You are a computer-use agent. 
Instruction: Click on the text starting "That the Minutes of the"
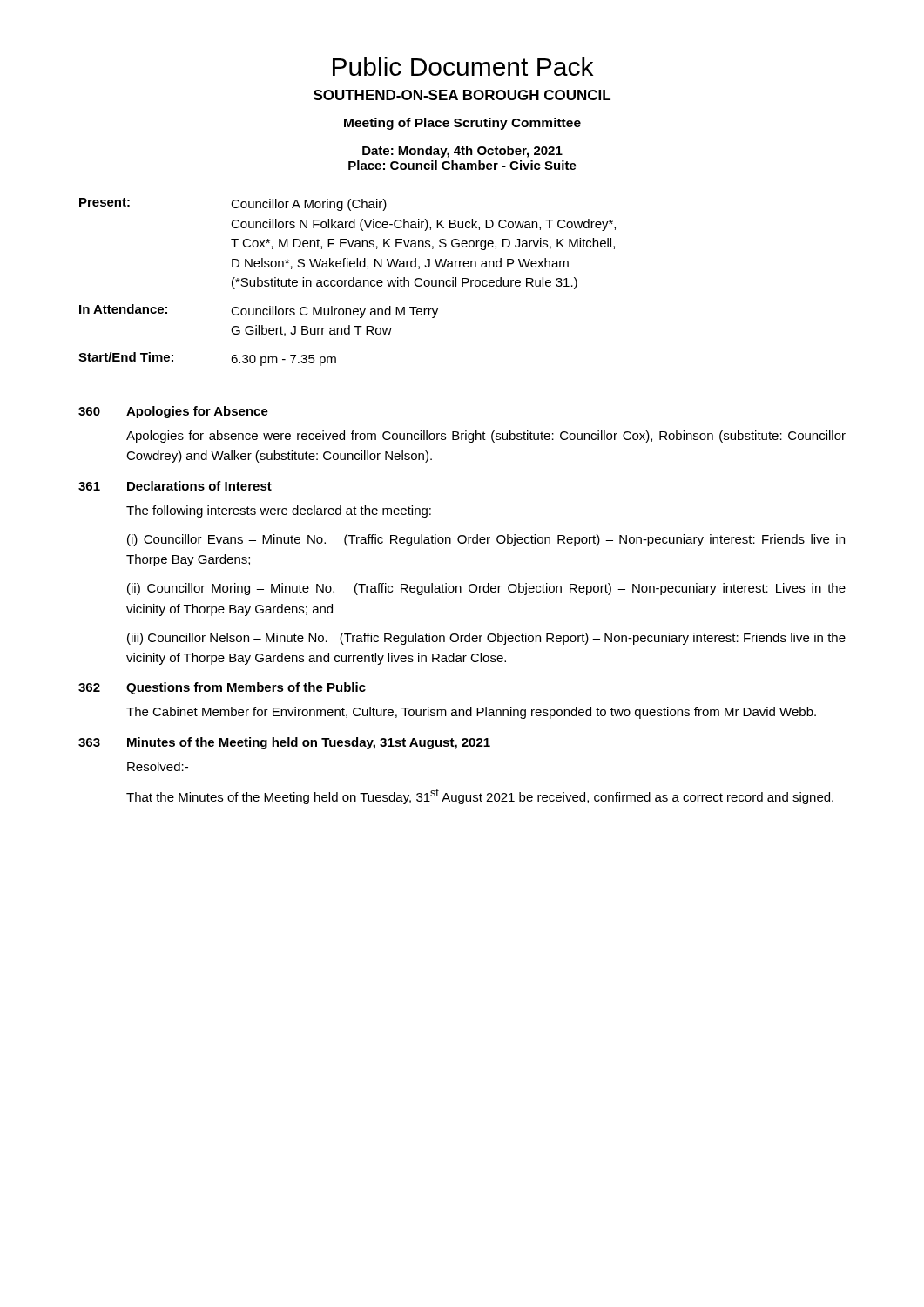(480, 795)
